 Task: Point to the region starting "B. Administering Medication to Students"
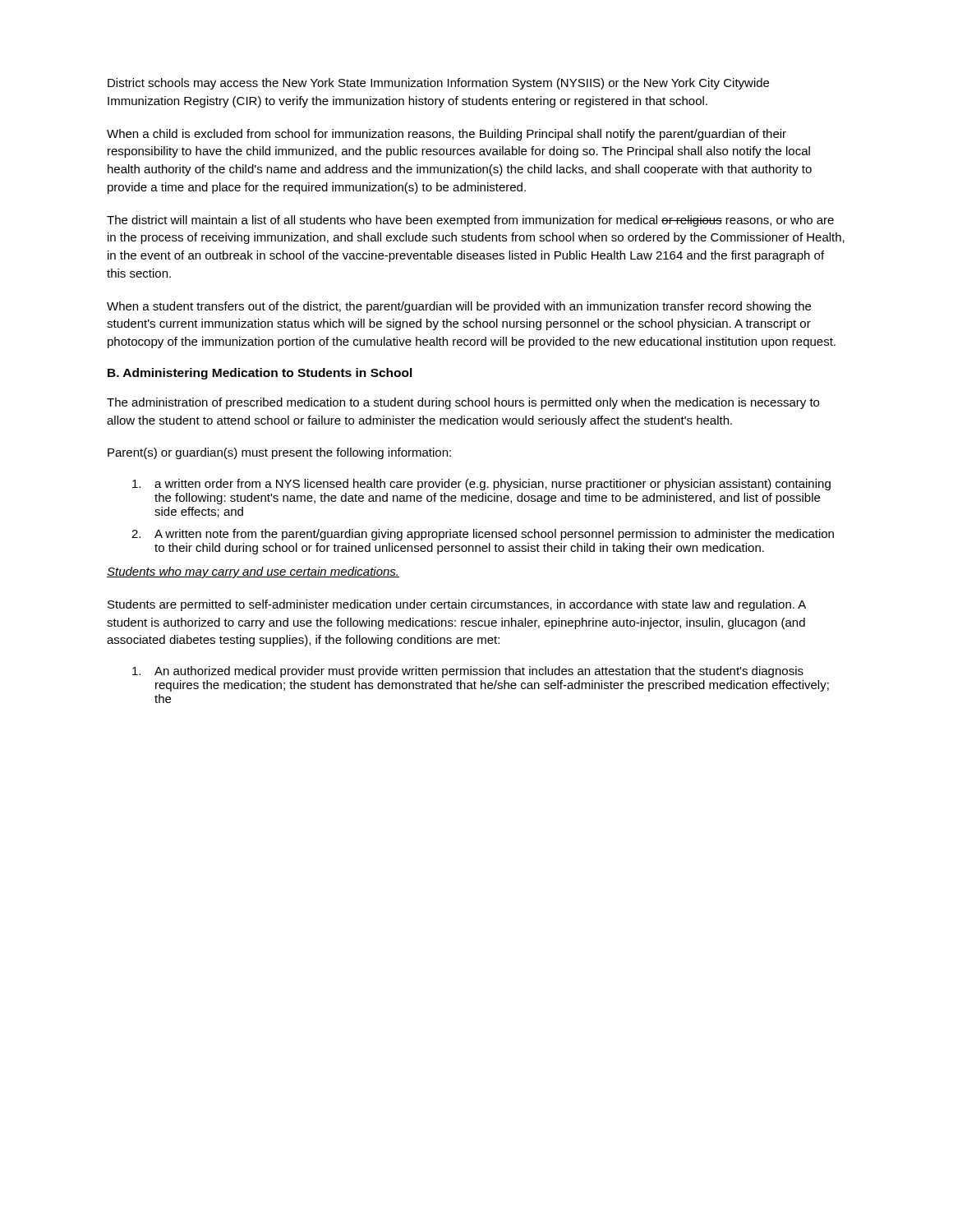coord(260,372)
